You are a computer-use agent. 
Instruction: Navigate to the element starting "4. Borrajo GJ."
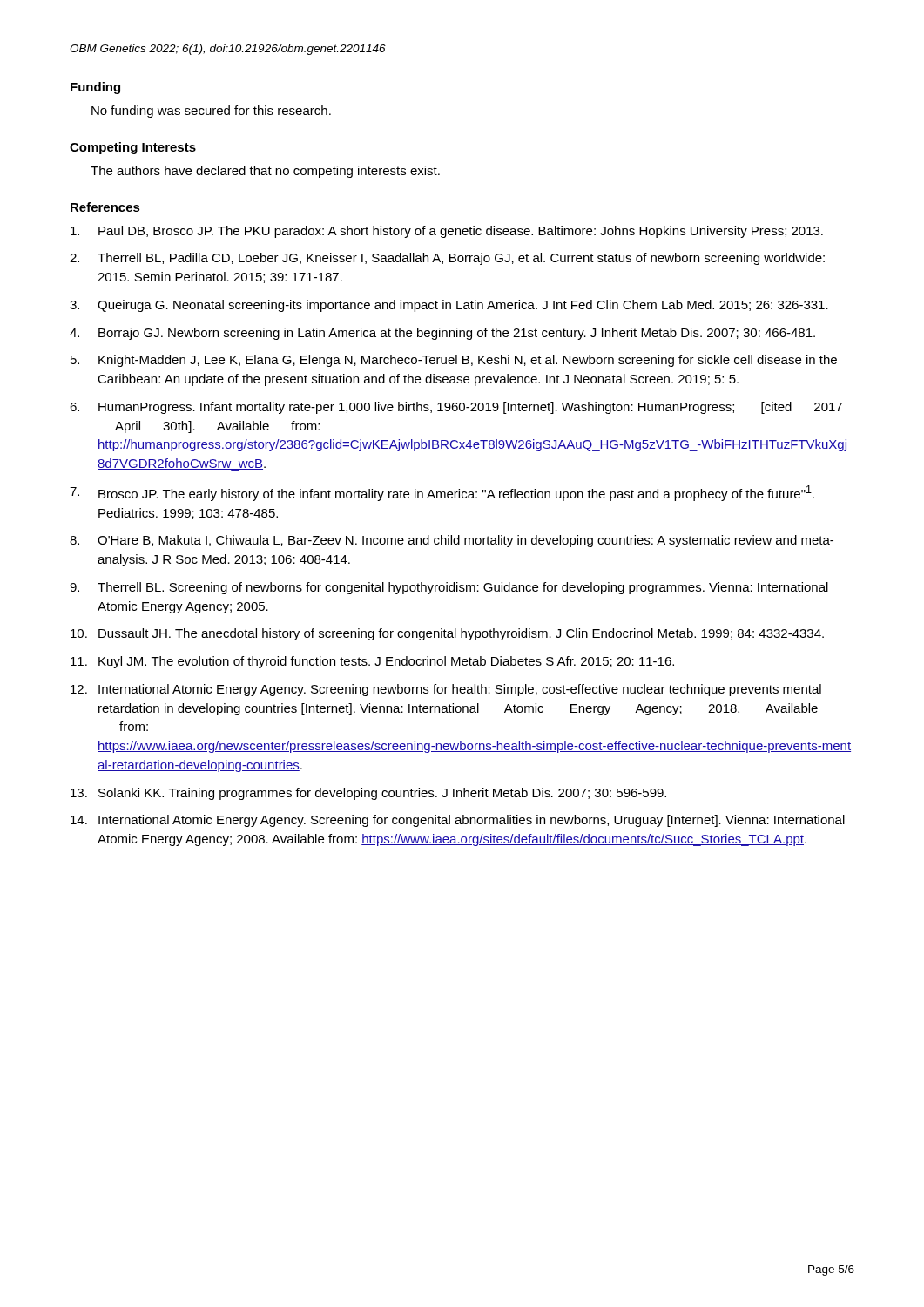(x=462, y=332)
